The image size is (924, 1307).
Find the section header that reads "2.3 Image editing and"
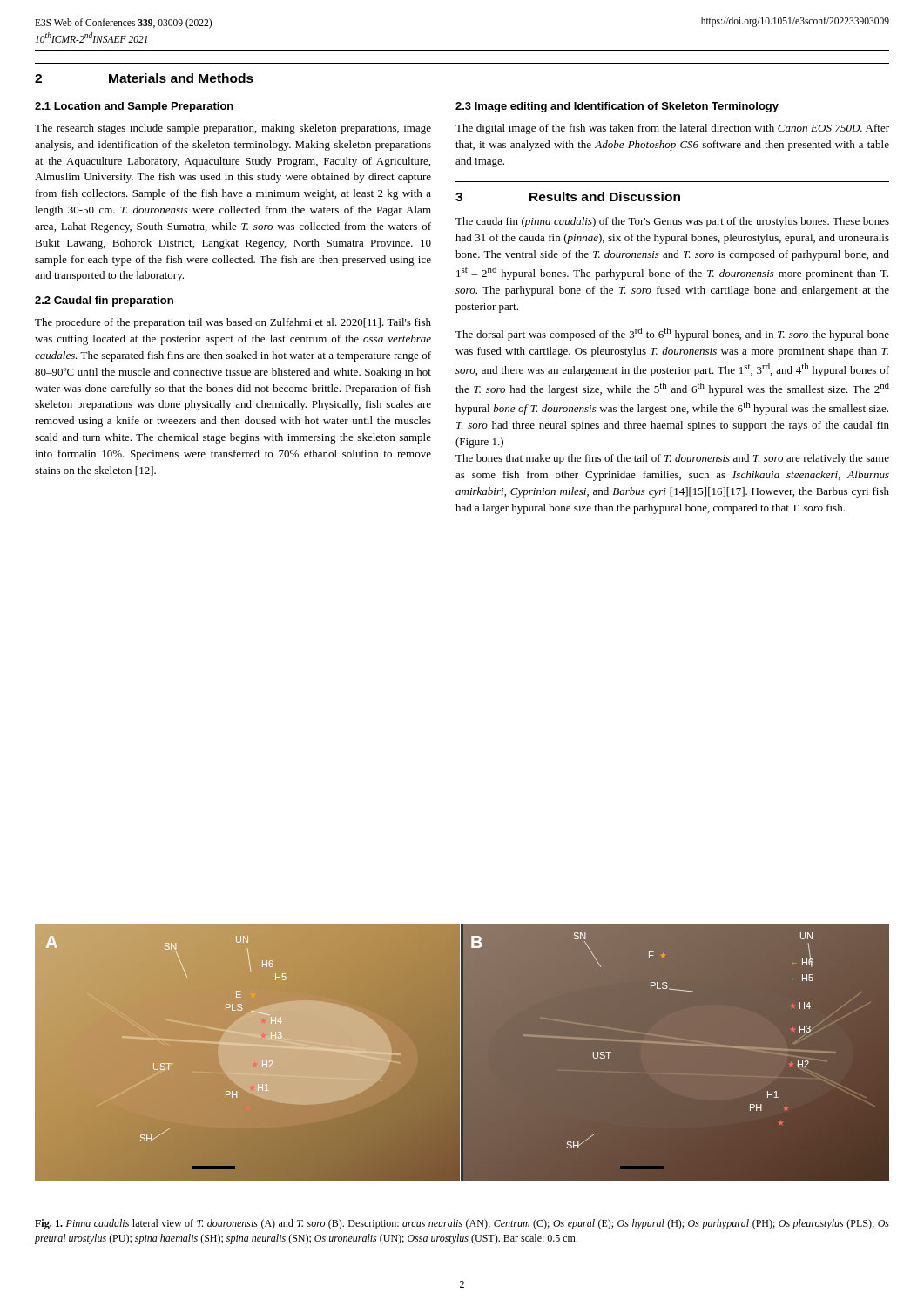[x=672, y=107]
